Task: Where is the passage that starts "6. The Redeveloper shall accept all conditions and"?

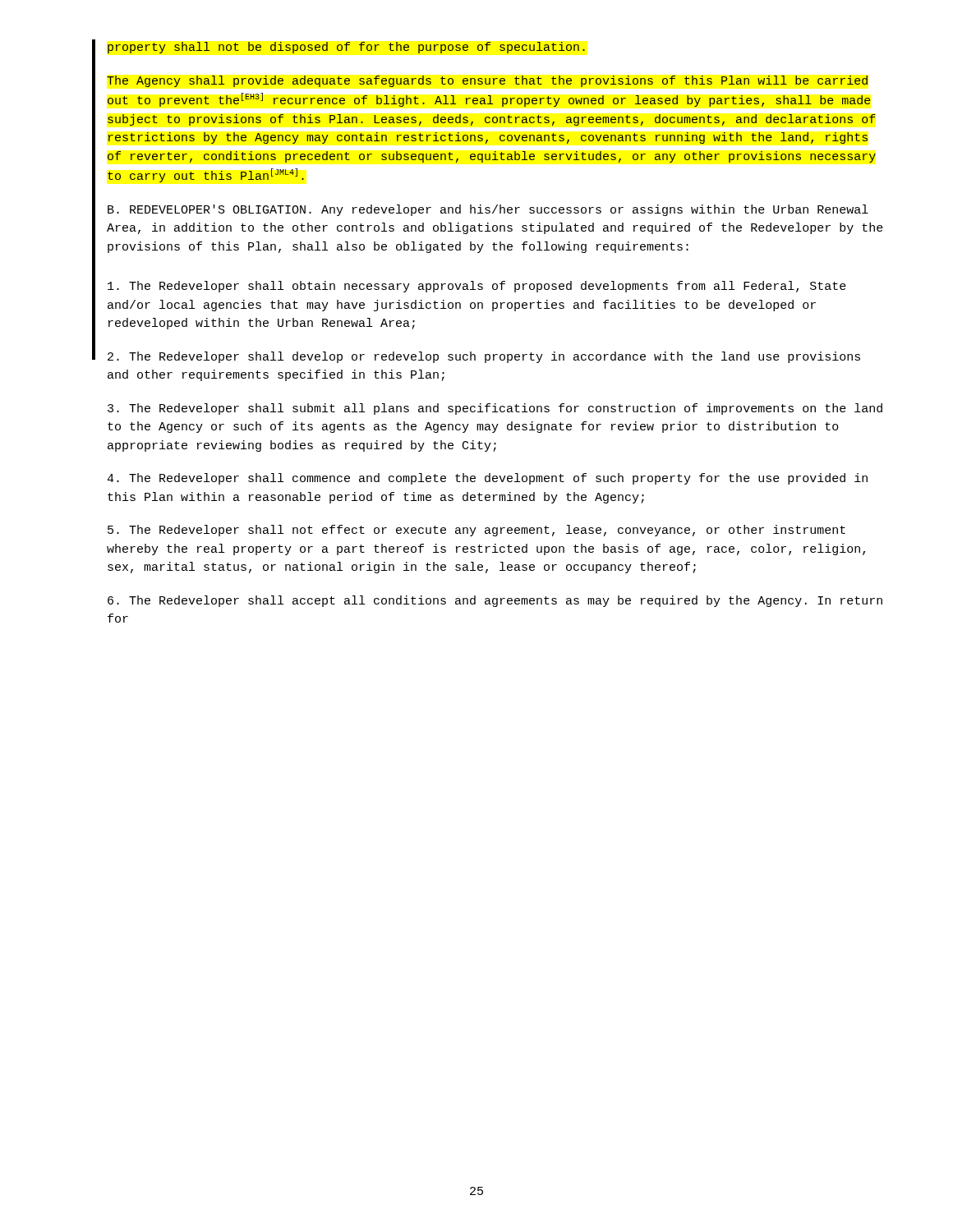Action: click(495, 610)
